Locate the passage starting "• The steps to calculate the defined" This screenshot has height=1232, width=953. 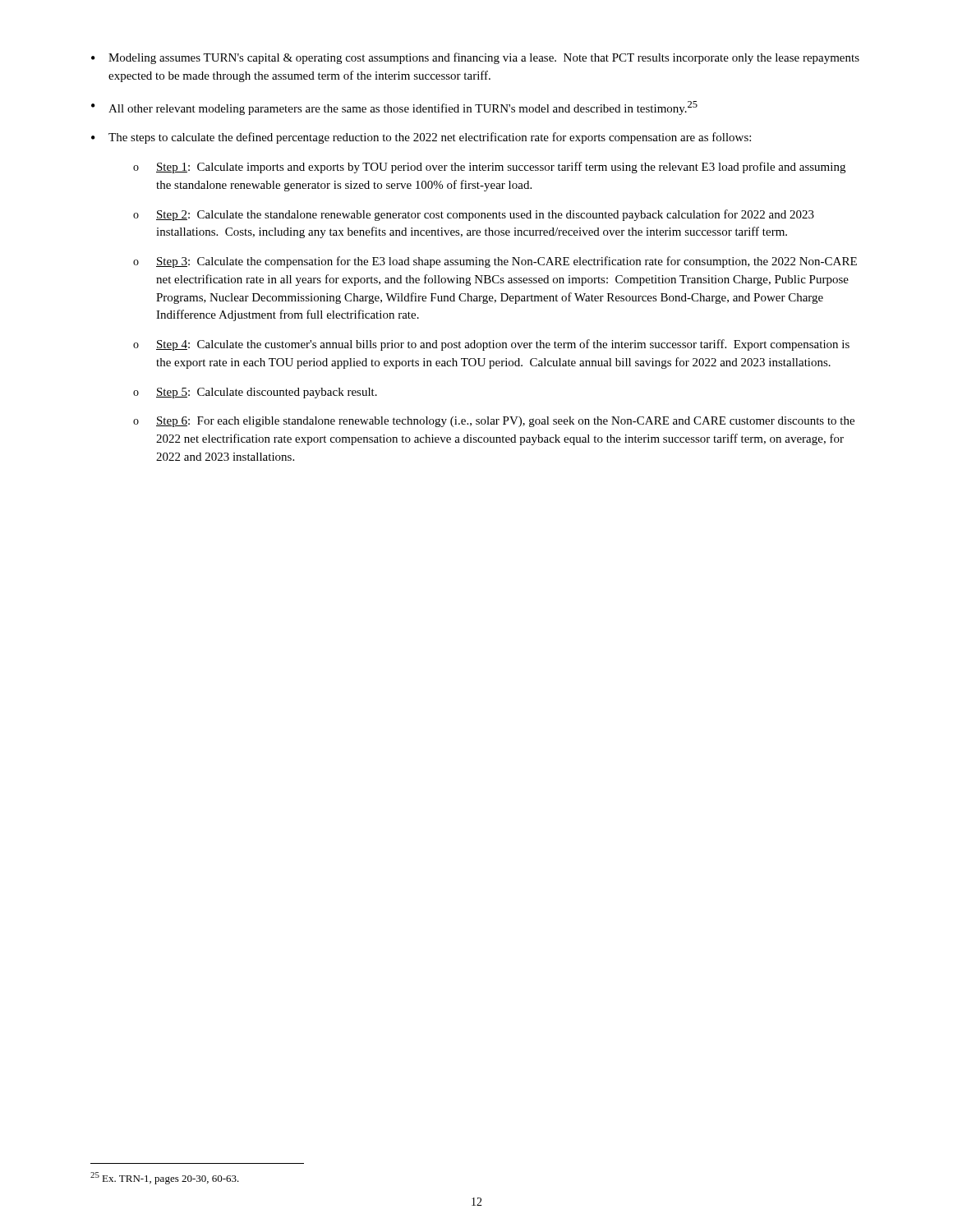(x=476, y=303)
